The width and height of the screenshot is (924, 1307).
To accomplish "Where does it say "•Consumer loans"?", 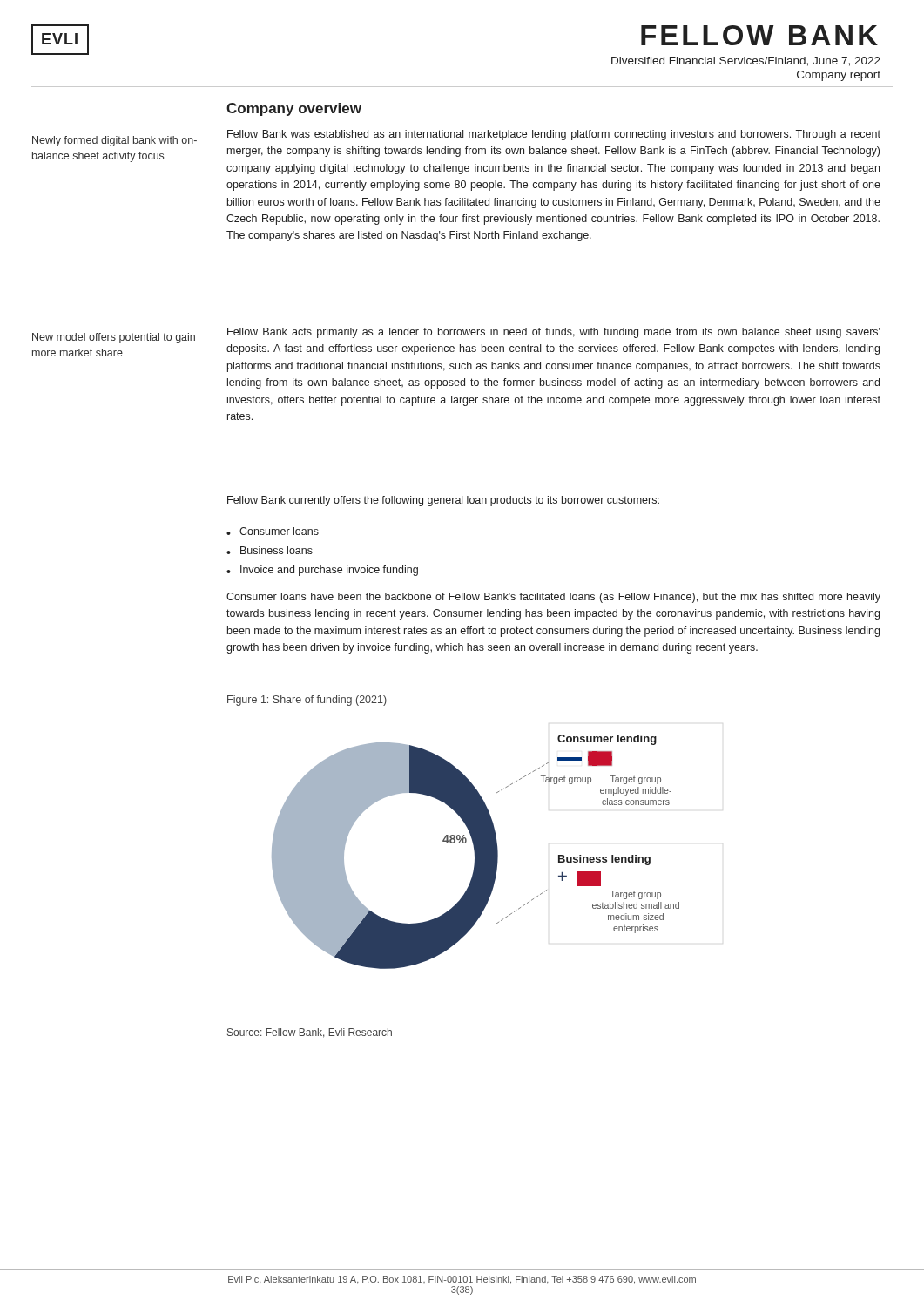I will tap(273, 531).
